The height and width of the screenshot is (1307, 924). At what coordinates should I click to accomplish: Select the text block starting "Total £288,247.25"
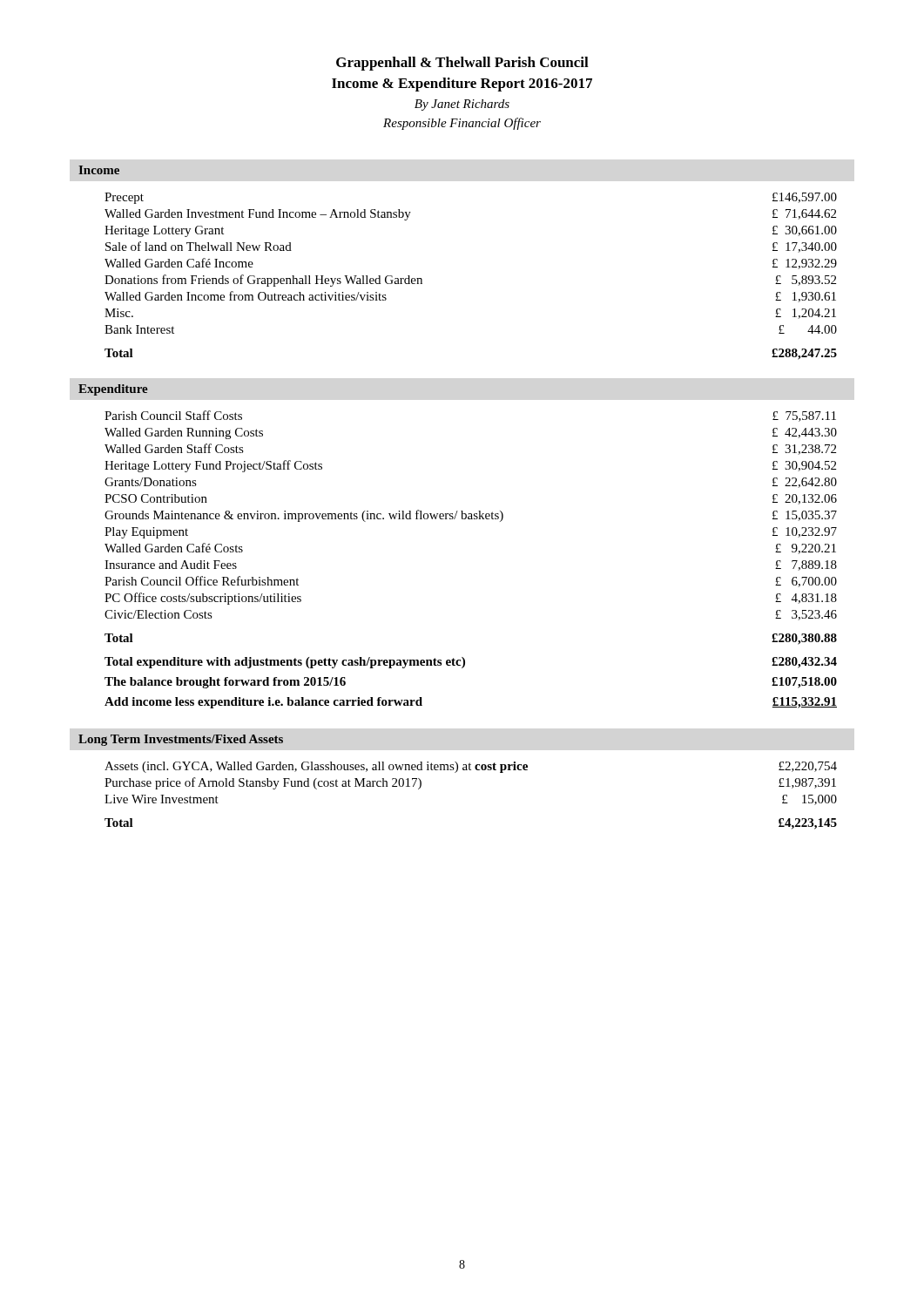[118, 354]
